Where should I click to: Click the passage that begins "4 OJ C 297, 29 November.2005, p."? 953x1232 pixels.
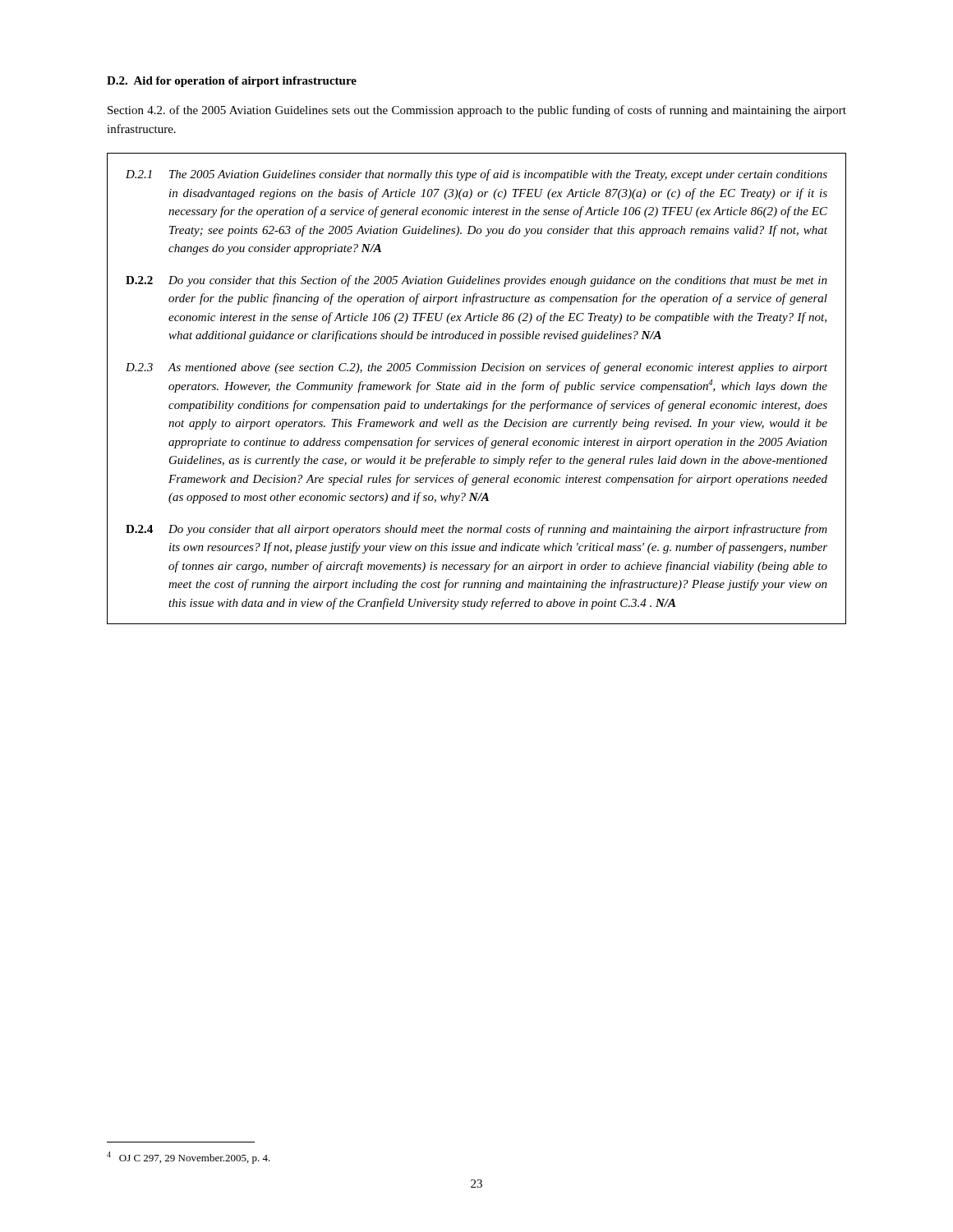tap(189, 1157)
